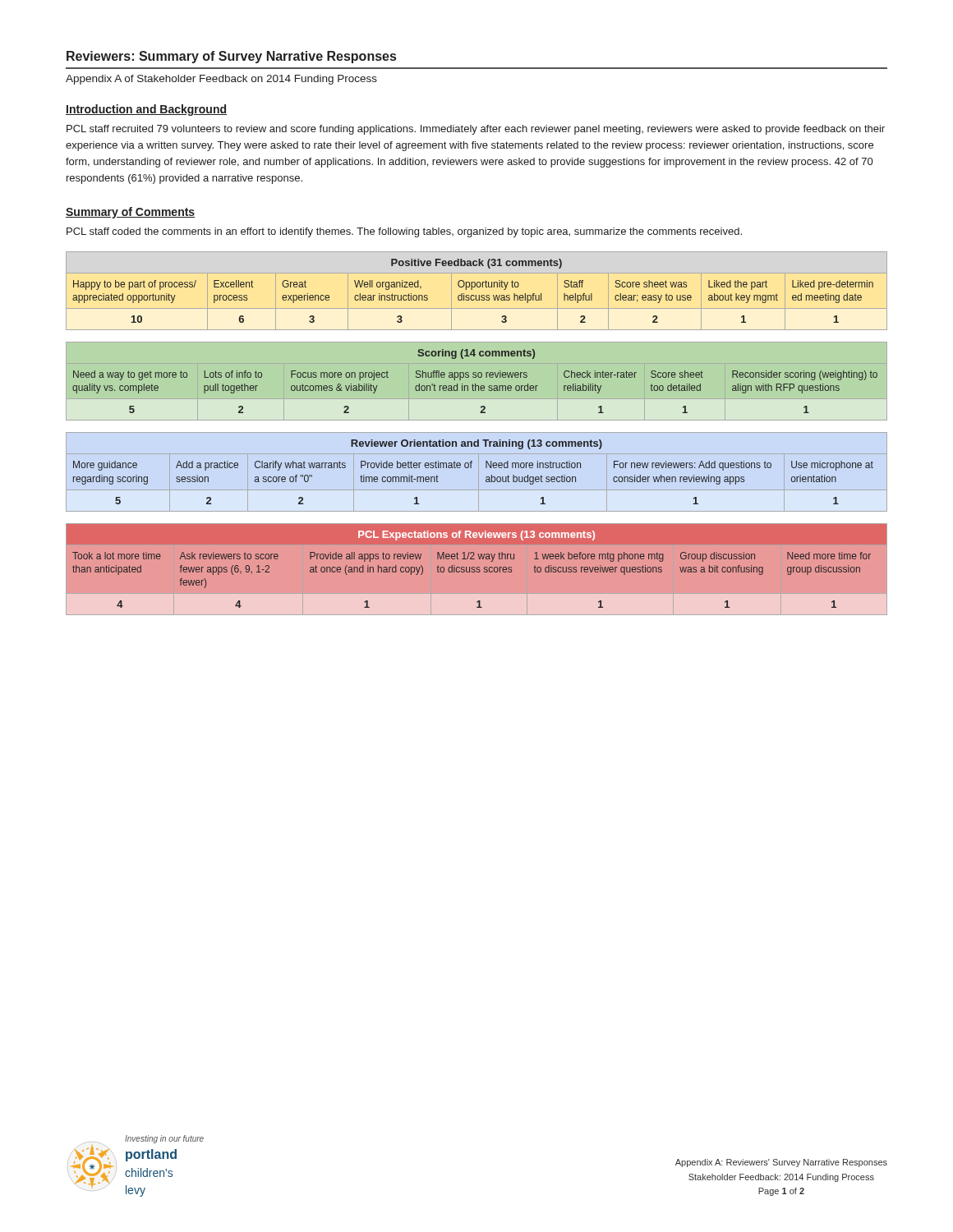This screenshot has height=1232, width=953.
Task: Find the title
Action: point(476,57)
